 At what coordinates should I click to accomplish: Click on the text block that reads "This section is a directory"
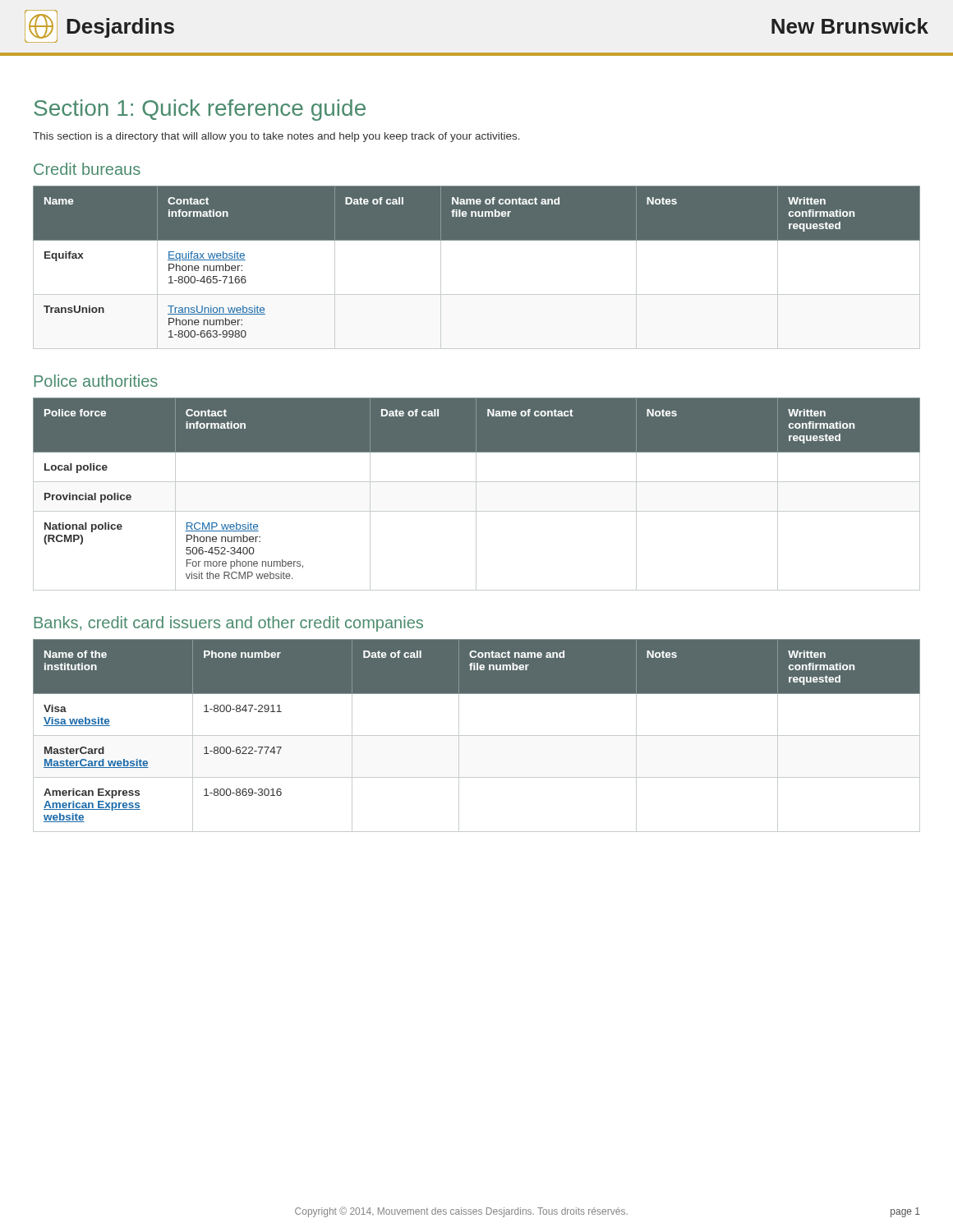tap(277, 136)
